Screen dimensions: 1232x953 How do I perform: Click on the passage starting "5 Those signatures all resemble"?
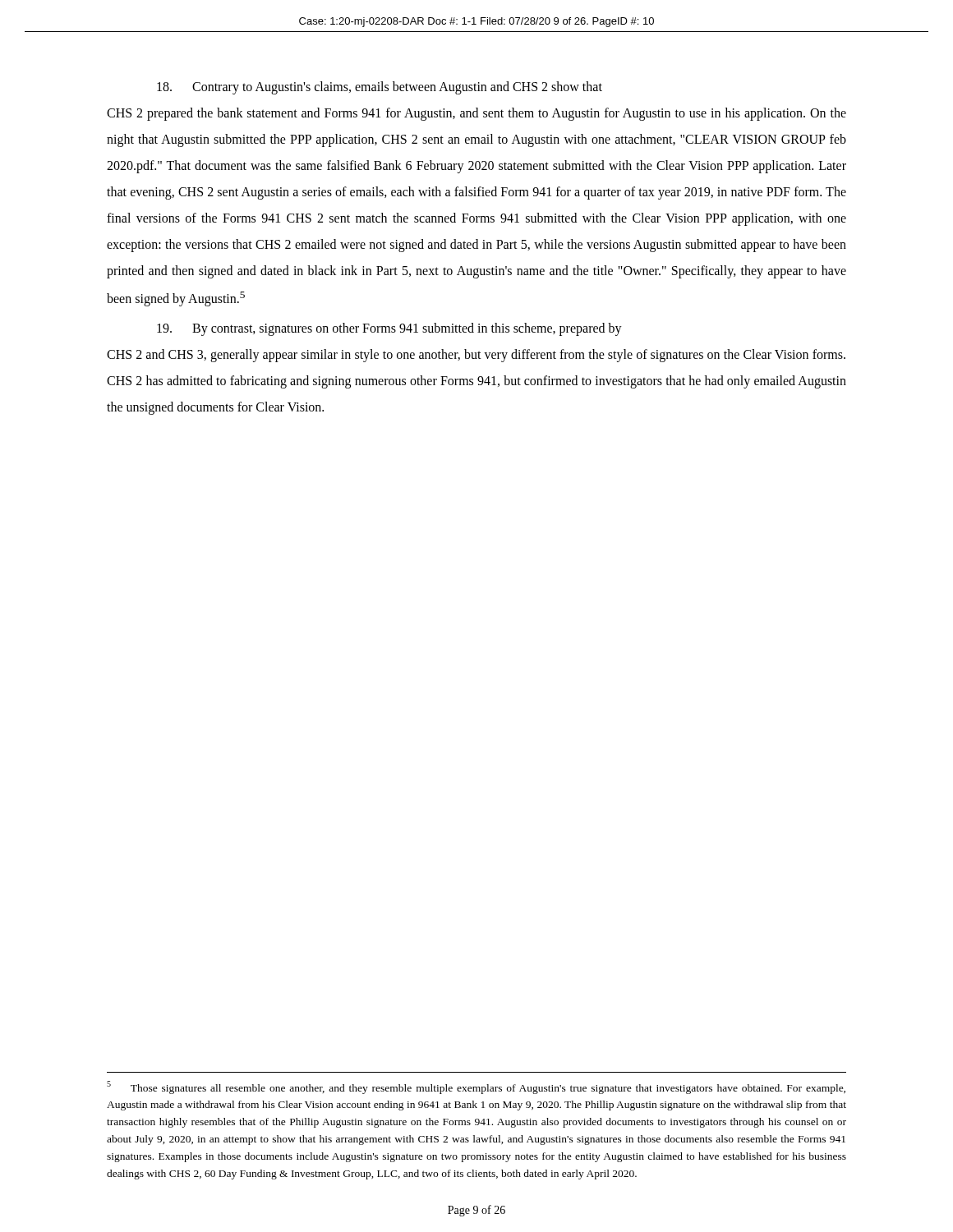click(x=476, y=1130)
